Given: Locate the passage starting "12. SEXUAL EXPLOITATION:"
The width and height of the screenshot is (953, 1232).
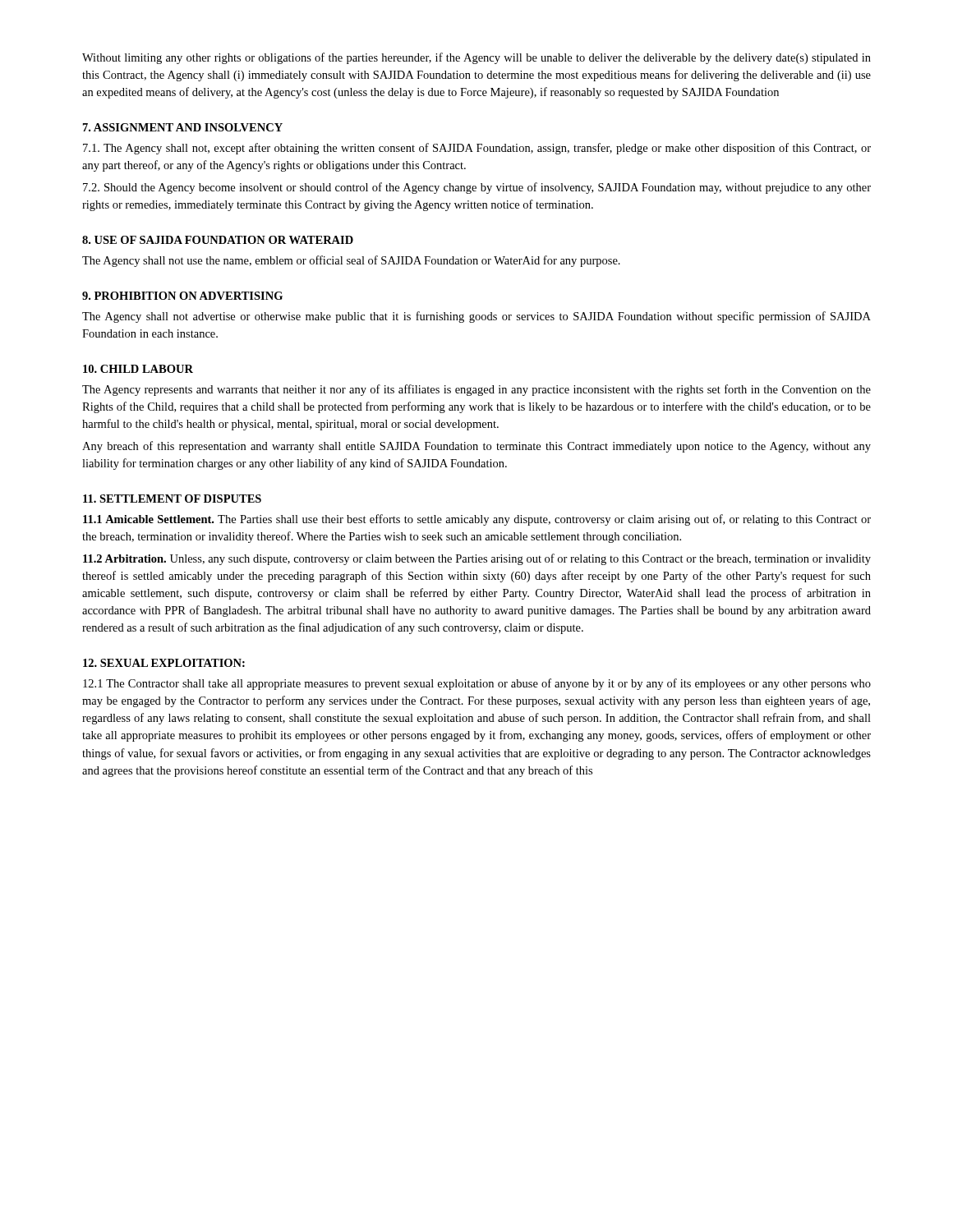Looking at the screenshot, I should (x=164, y=663).
